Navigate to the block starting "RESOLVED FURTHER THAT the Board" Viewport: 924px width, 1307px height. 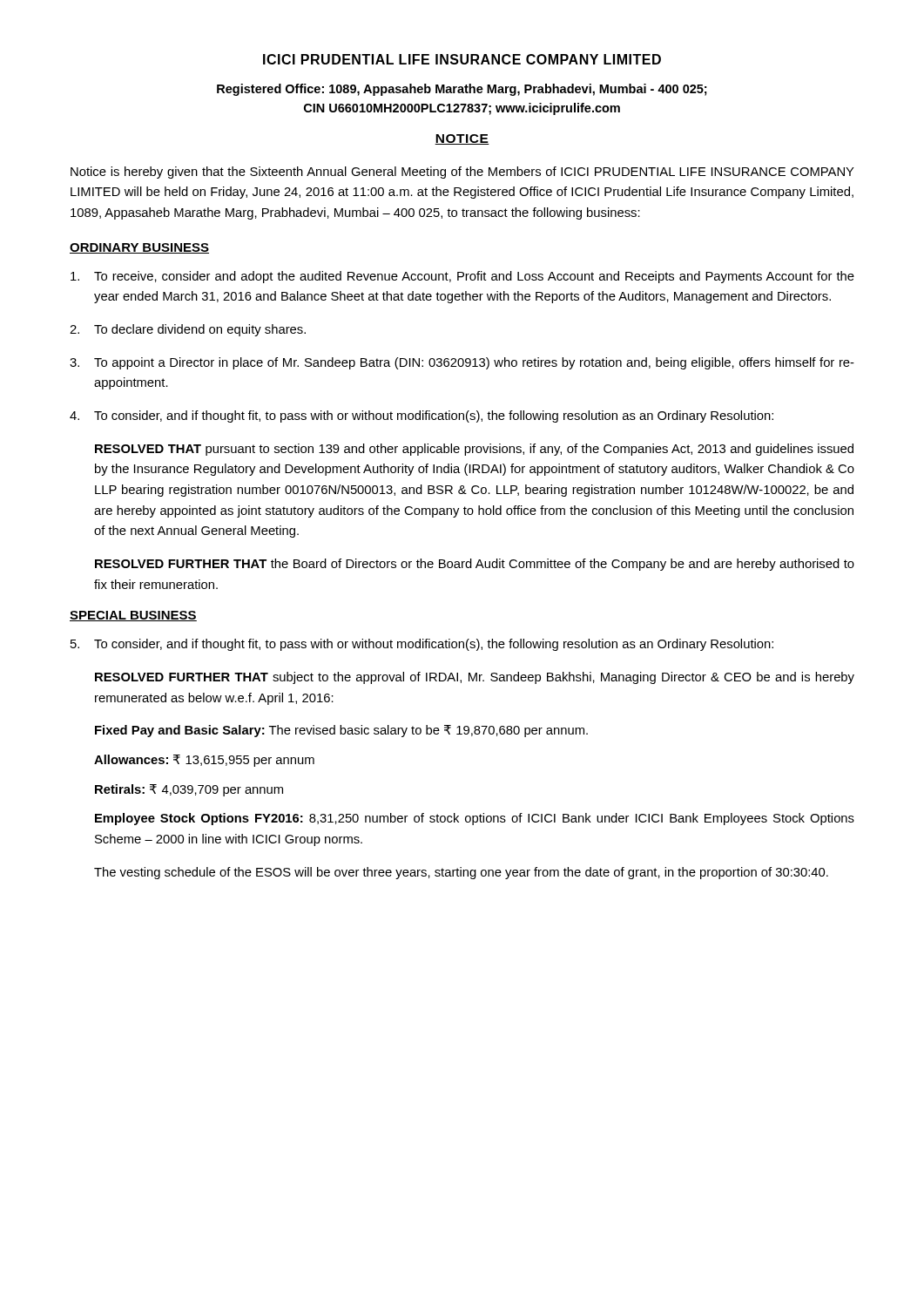tap(474, 574)
